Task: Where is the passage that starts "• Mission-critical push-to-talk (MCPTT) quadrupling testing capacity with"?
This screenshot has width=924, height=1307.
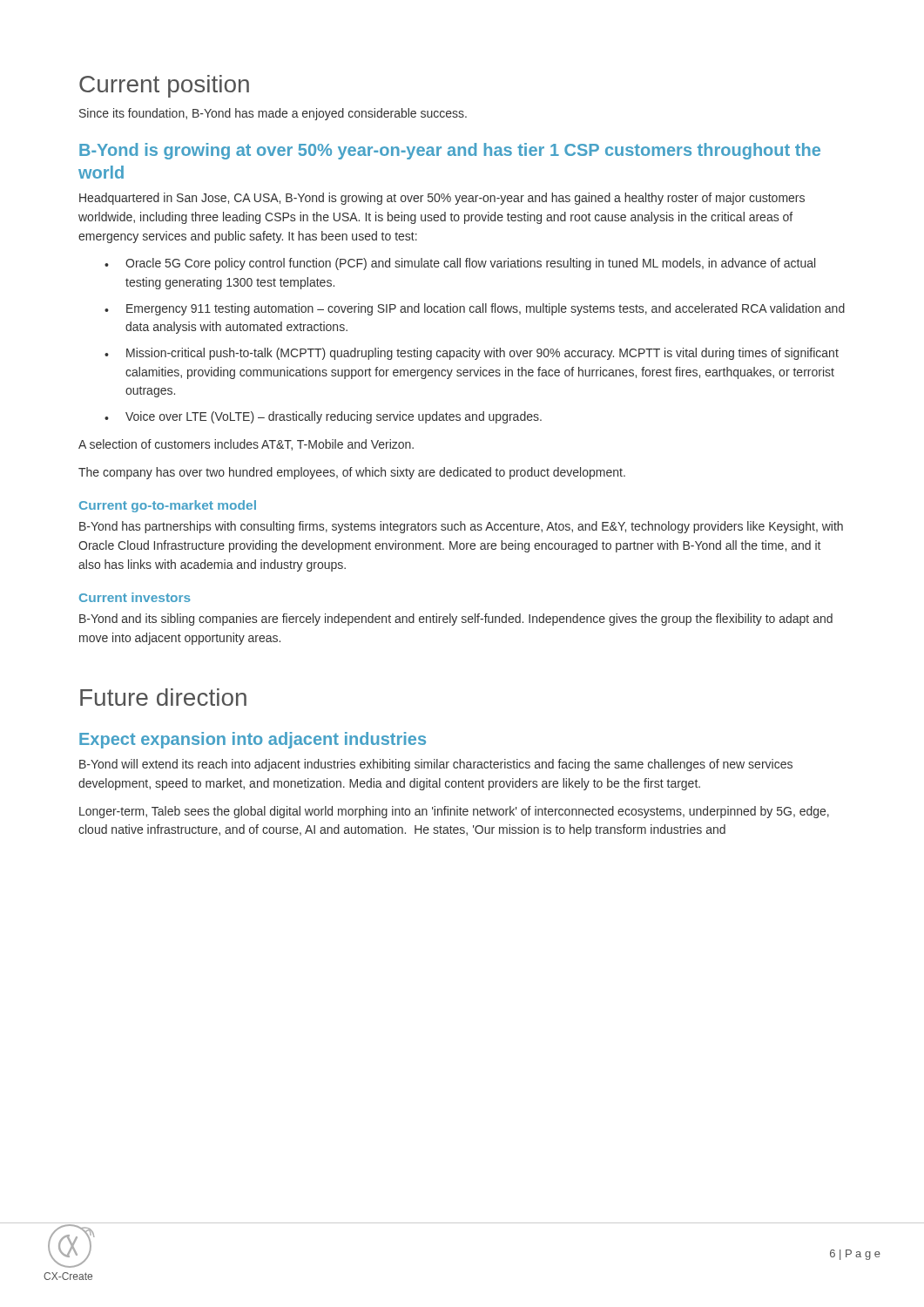Action: 475,373
